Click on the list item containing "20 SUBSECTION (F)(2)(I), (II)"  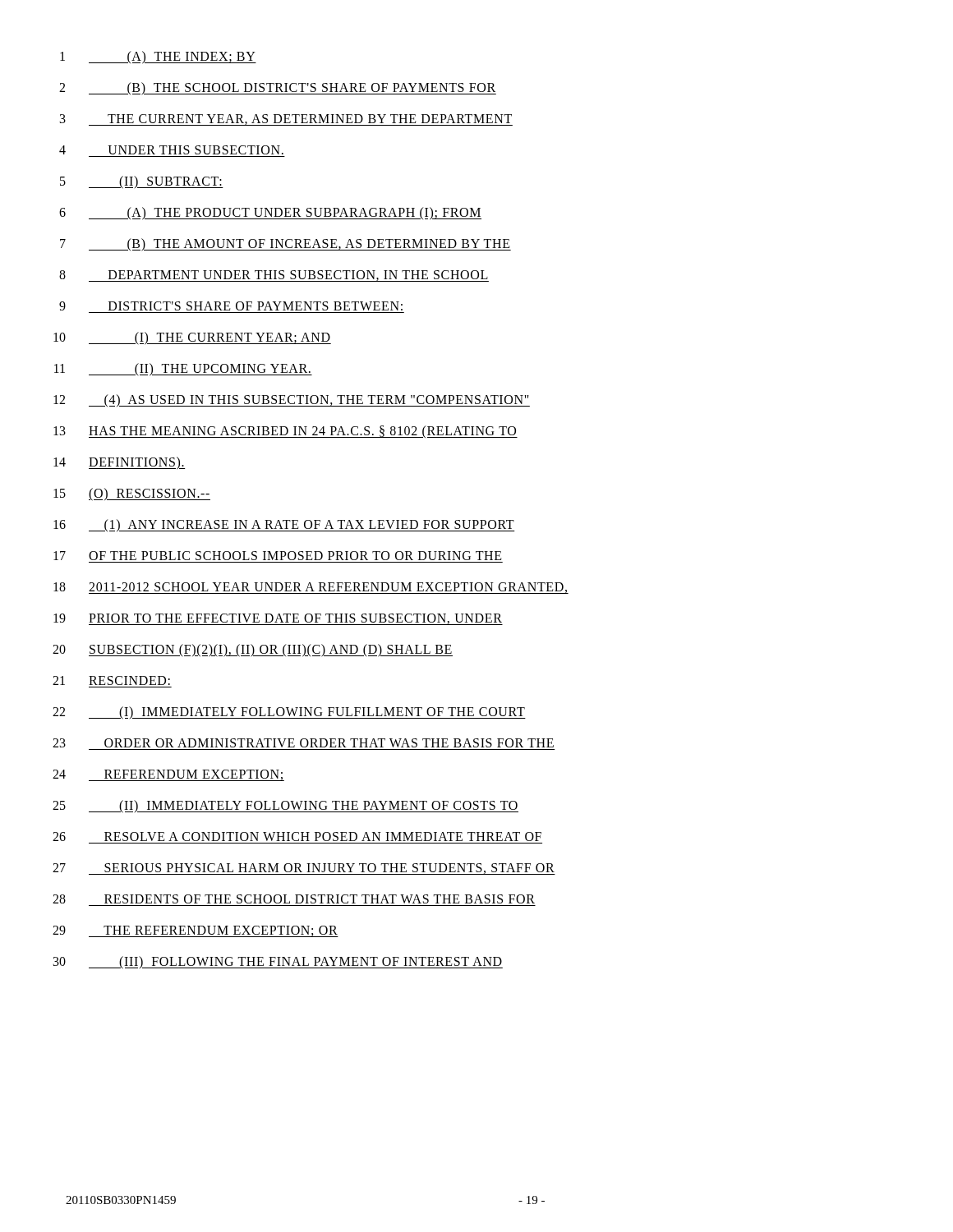coord(253,650)
